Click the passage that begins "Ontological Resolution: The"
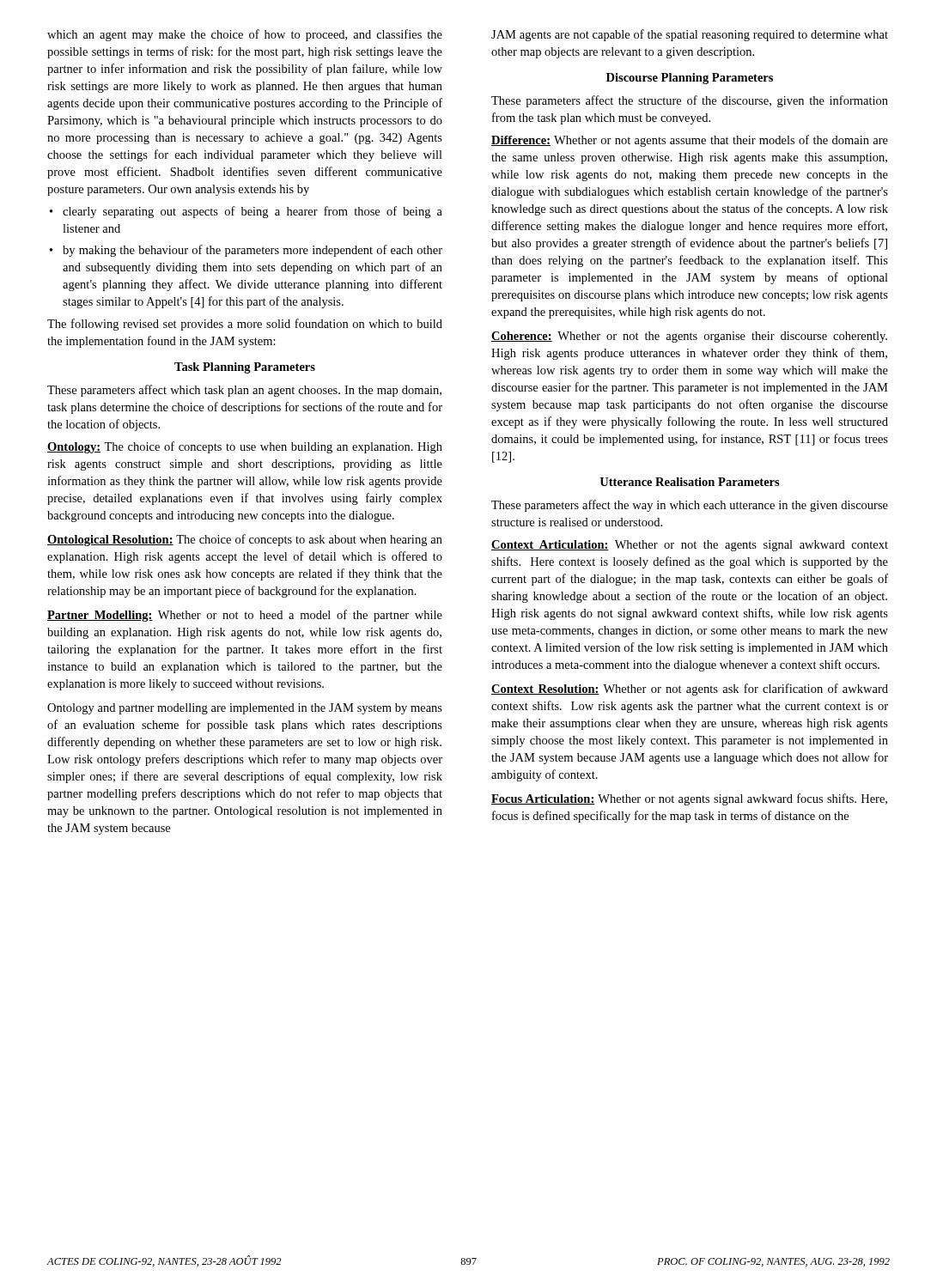 click(245, 565)
